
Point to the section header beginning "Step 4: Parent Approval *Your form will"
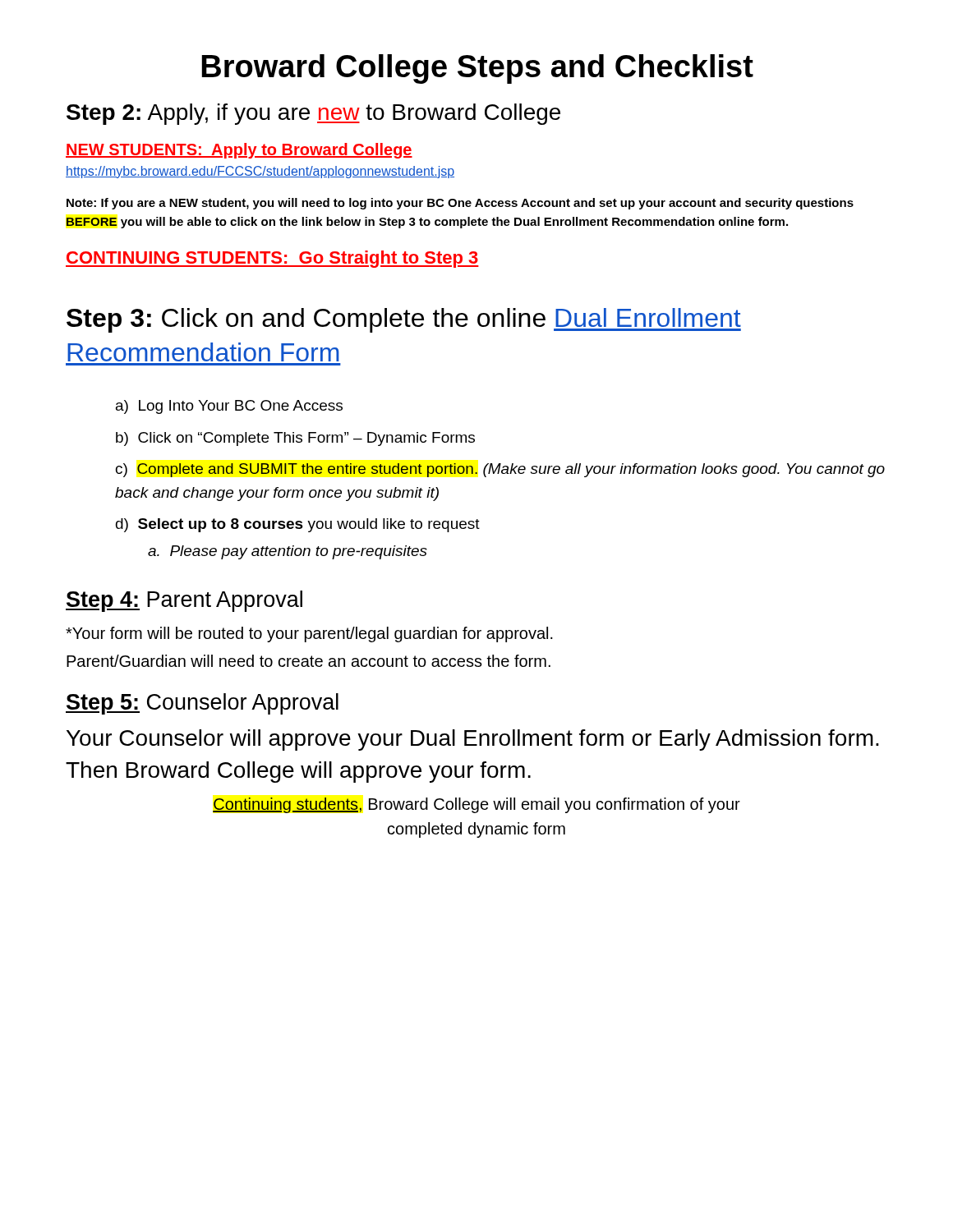point(476,631)
